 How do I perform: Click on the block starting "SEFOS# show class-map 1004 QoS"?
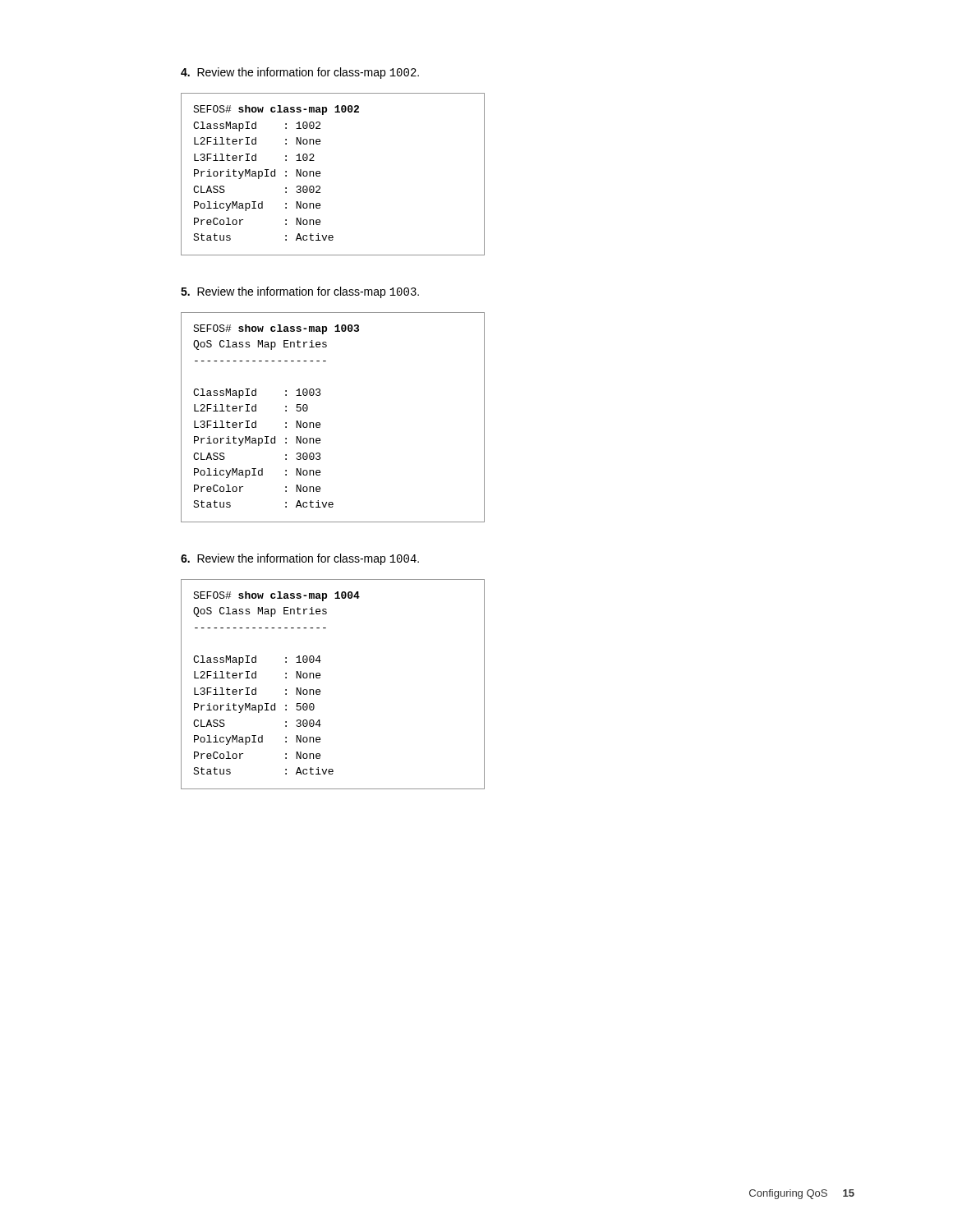(333, 684)
